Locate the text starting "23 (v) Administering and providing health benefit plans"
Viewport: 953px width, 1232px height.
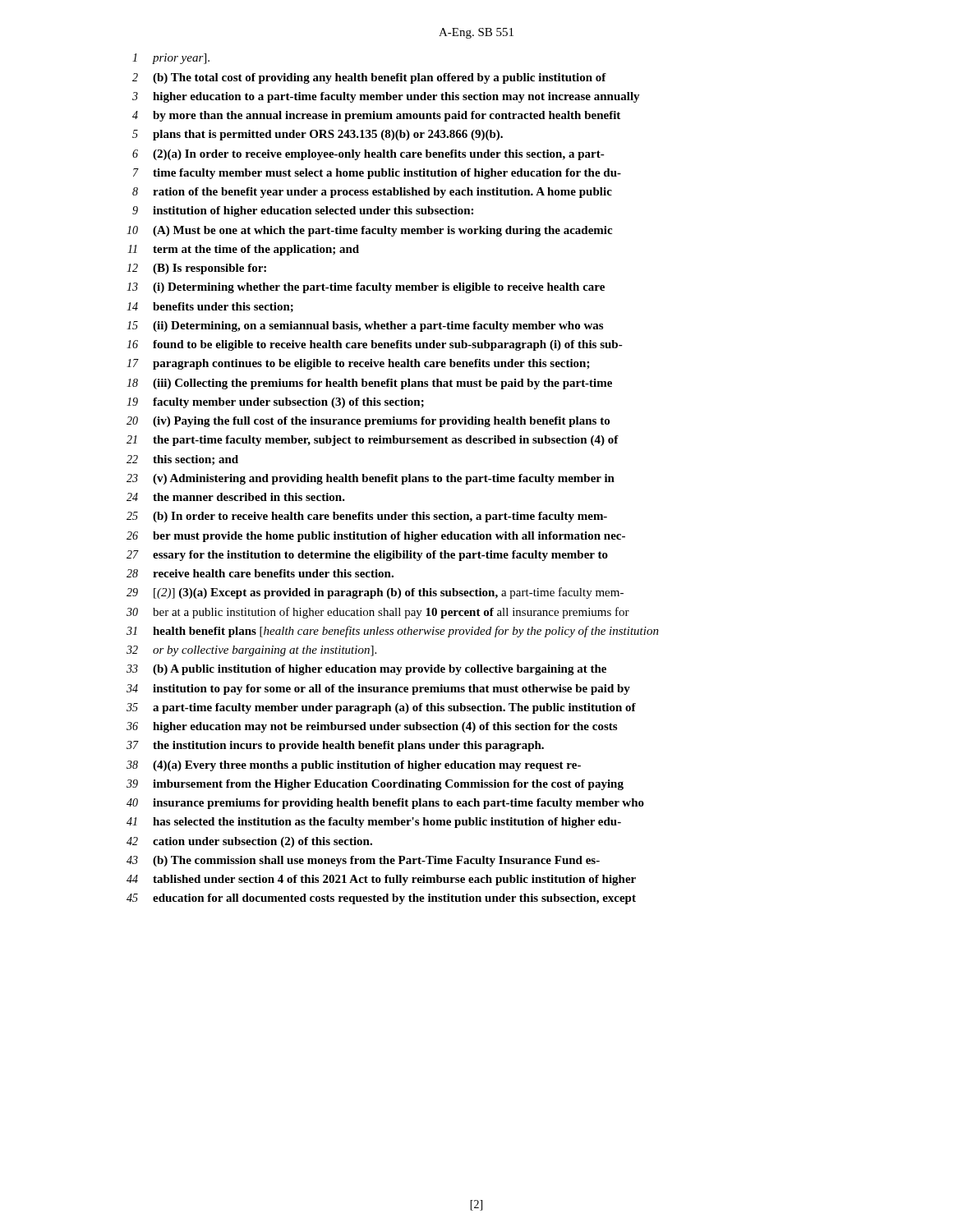(x=489, y=478)
